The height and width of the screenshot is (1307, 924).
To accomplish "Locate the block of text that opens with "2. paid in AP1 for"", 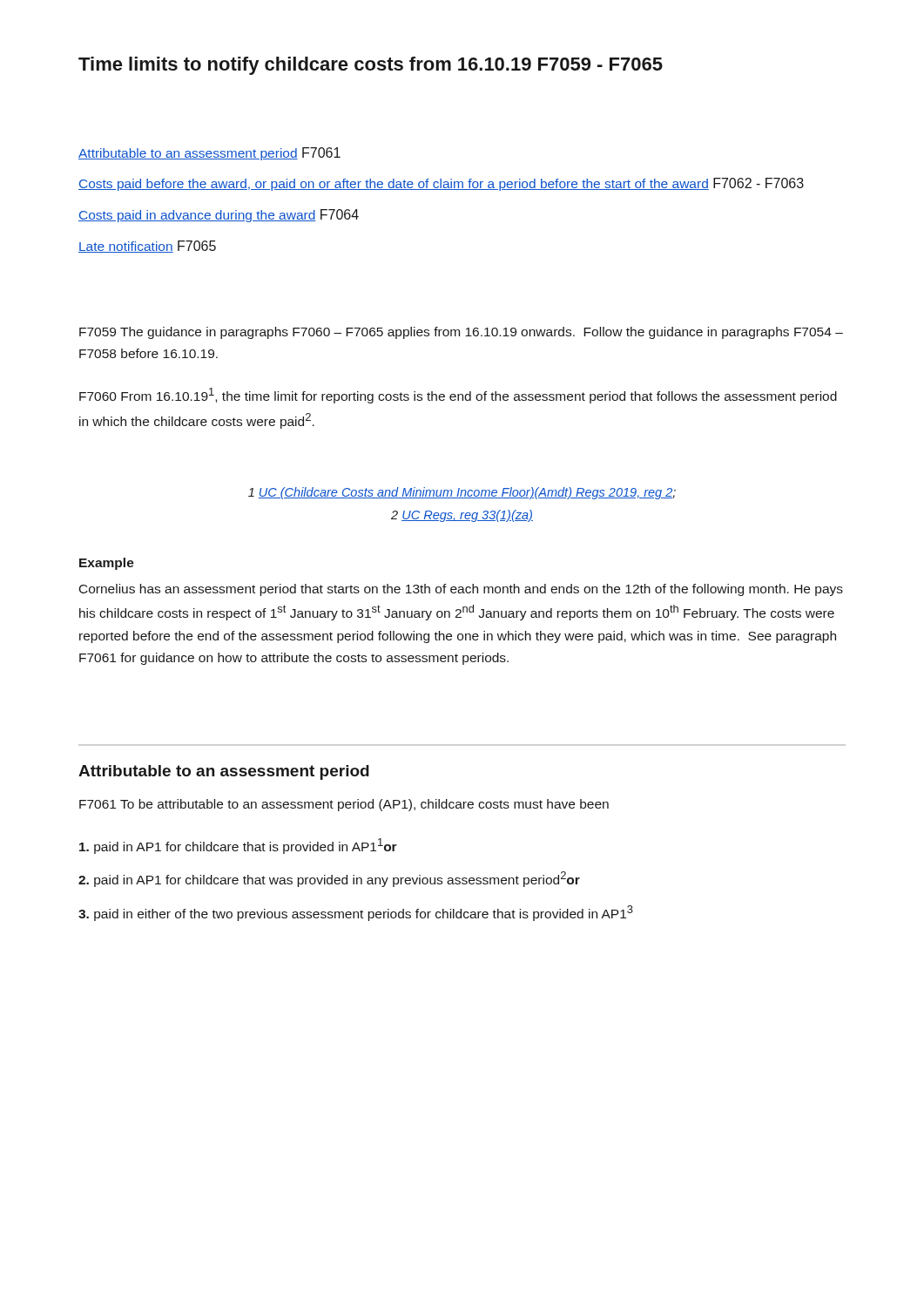I will 329,878.
